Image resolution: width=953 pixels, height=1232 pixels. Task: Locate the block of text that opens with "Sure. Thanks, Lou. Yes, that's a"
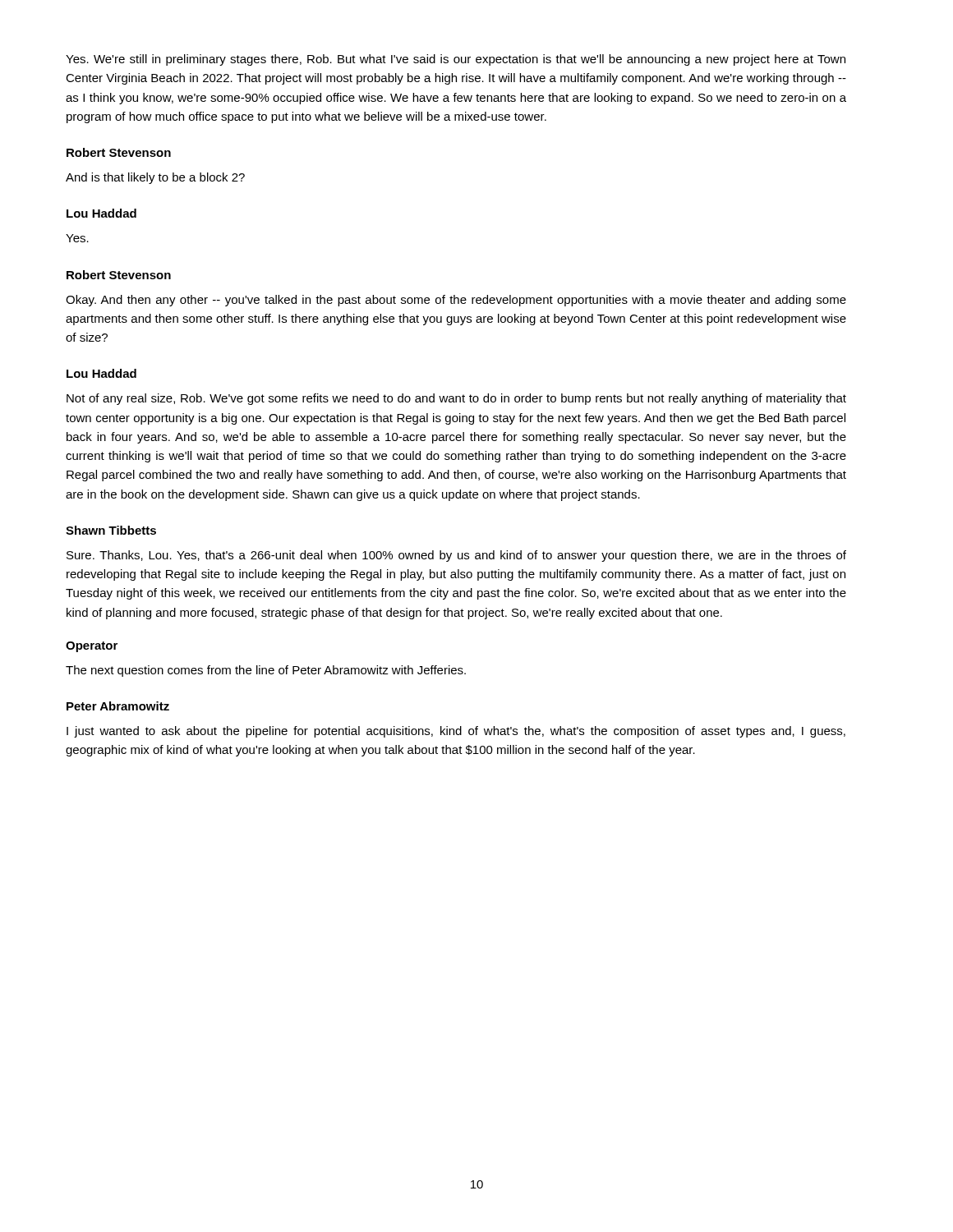click(456, 583)
